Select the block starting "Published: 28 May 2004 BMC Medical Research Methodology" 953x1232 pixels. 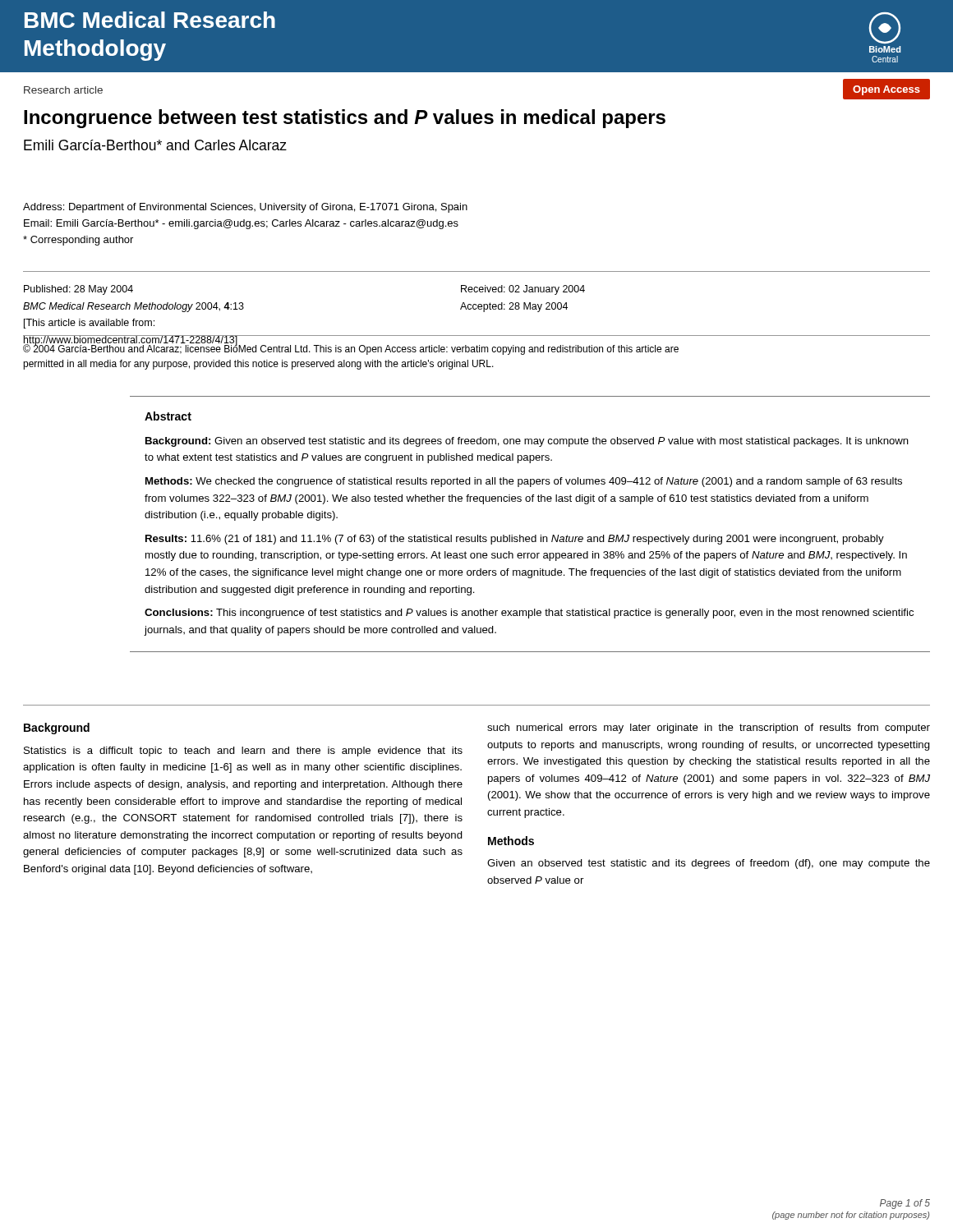133,315
